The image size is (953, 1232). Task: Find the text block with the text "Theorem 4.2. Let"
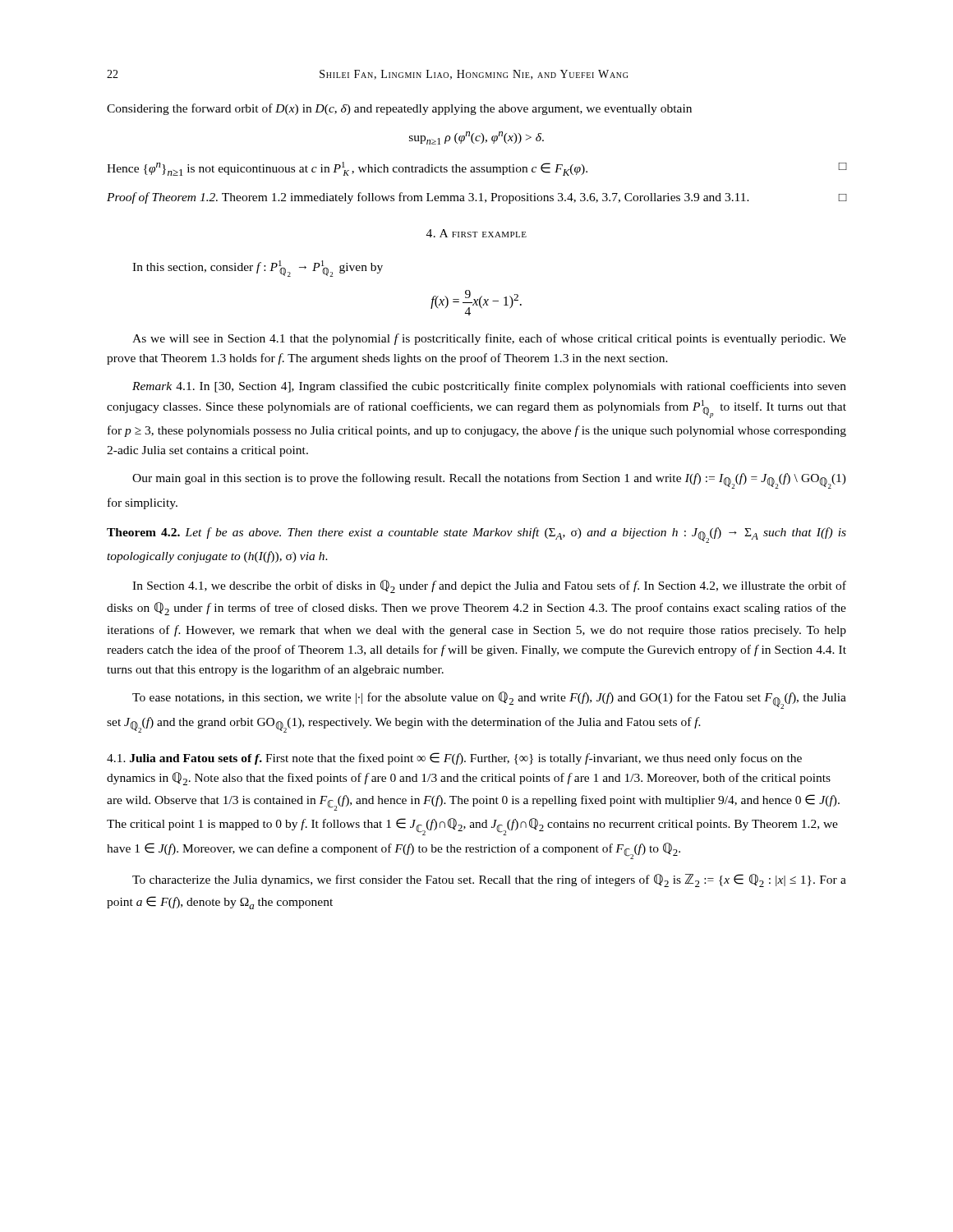tap(476, 544)
